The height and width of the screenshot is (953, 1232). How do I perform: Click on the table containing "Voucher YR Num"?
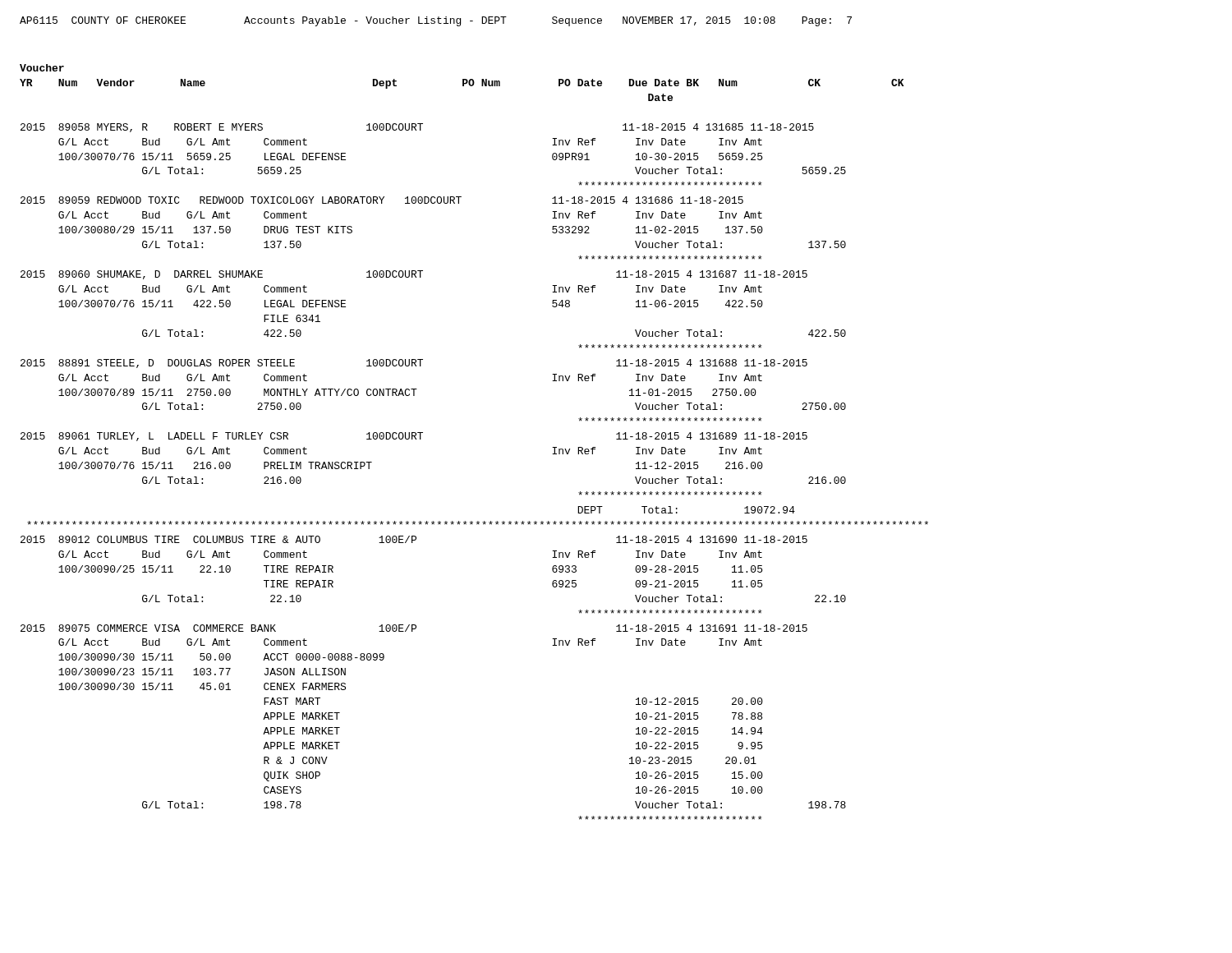coord(616,437)
